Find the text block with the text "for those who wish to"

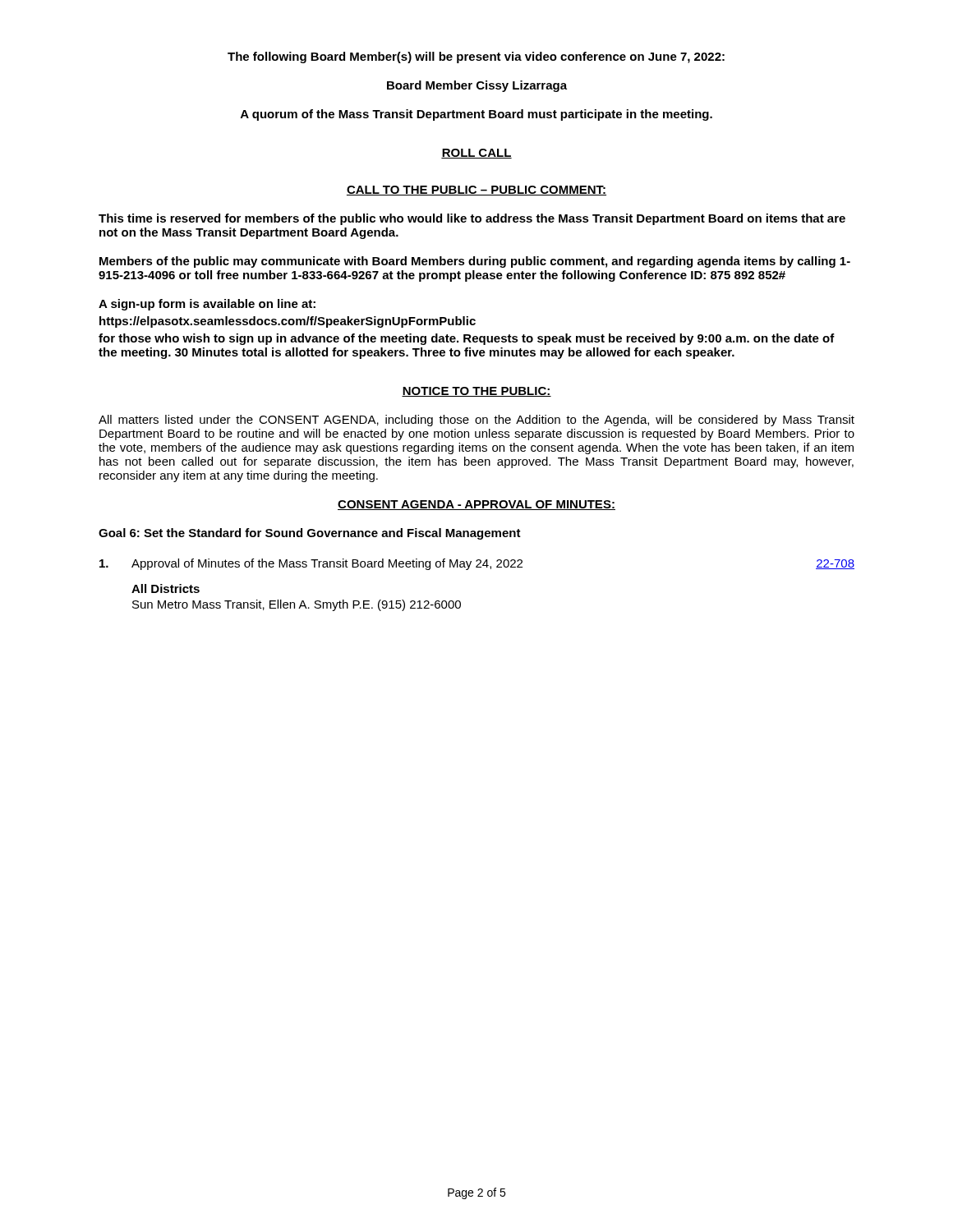tap(466, 345)
